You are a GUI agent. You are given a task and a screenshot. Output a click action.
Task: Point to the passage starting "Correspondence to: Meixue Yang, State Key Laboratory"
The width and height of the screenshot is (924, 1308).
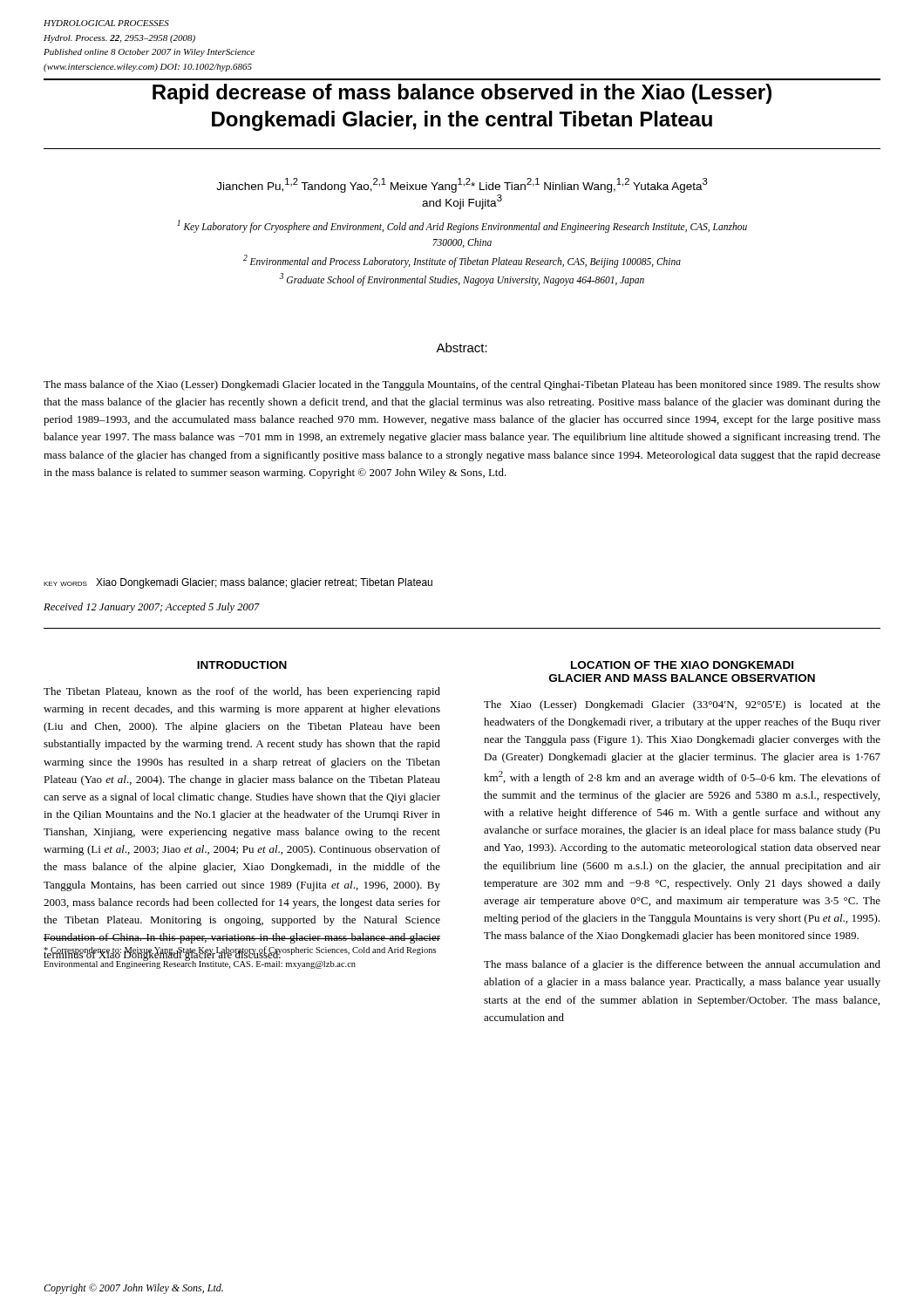pyautogui.click(x=242, y=957)
